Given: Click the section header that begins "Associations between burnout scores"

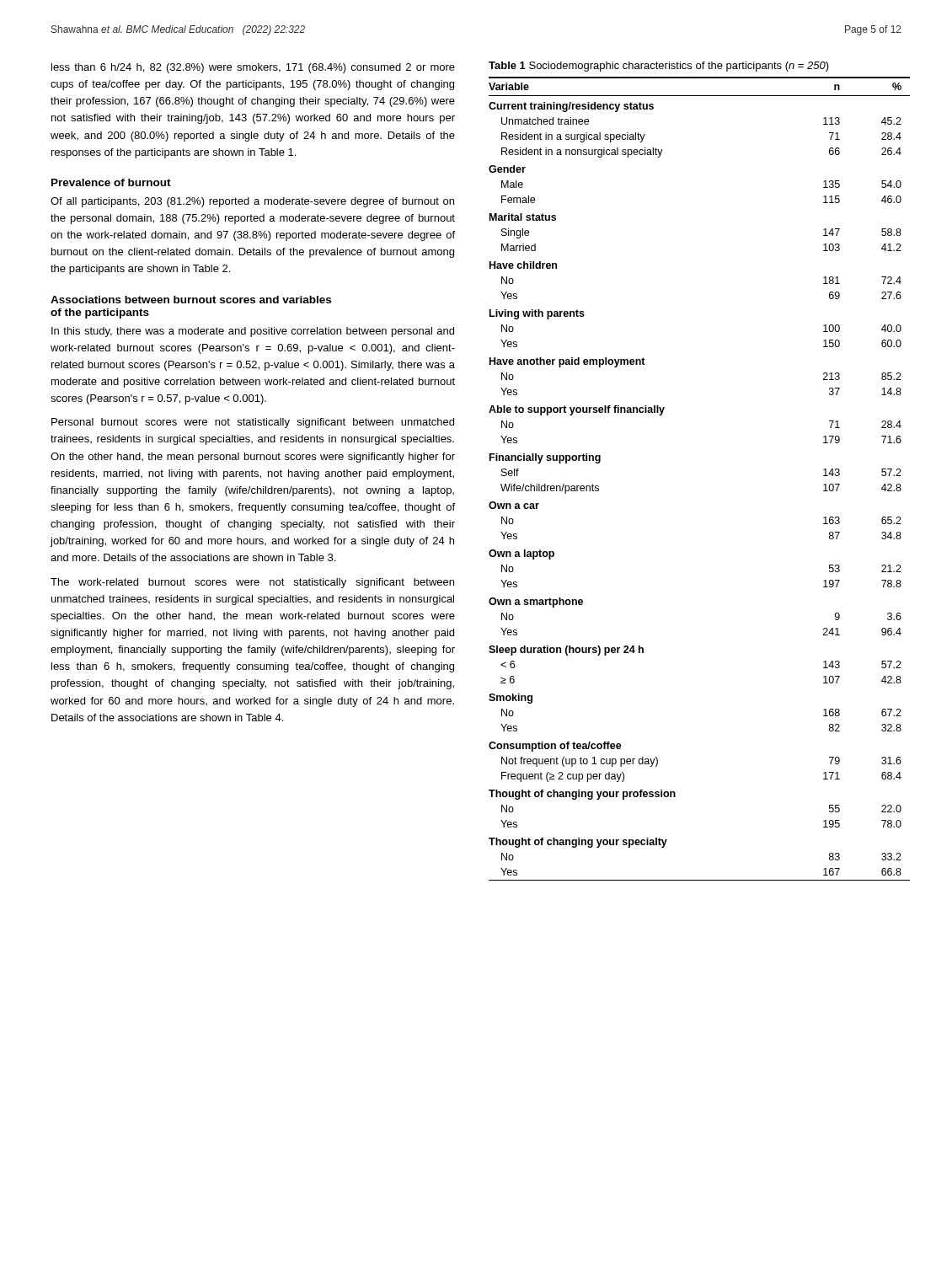Looking at the screenshot, I should [191, 306].
